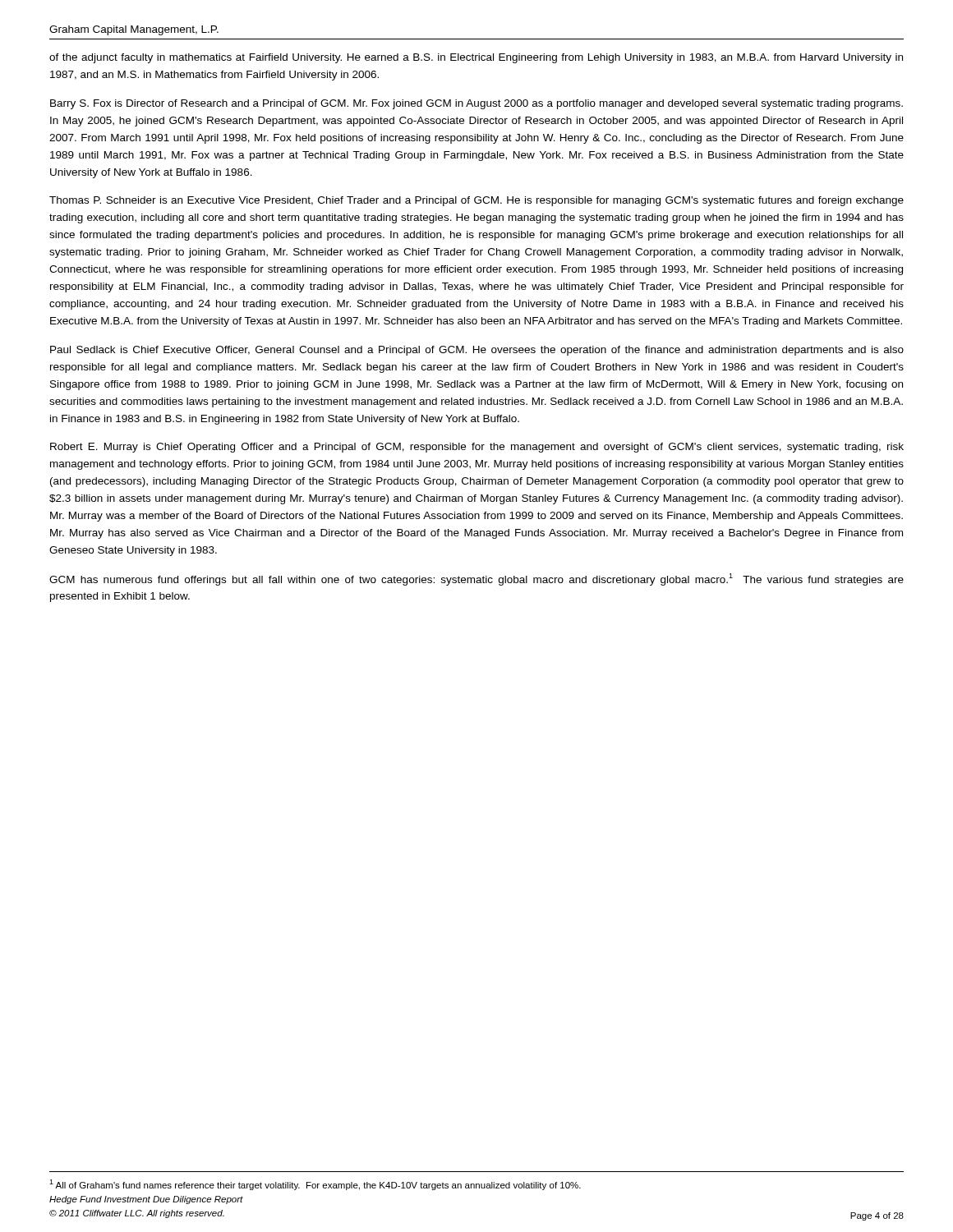
Task: Point to the block beginning "Paul Sedlack is Chief Executive Officer, General Counsel"
Action: pos(476,384)
